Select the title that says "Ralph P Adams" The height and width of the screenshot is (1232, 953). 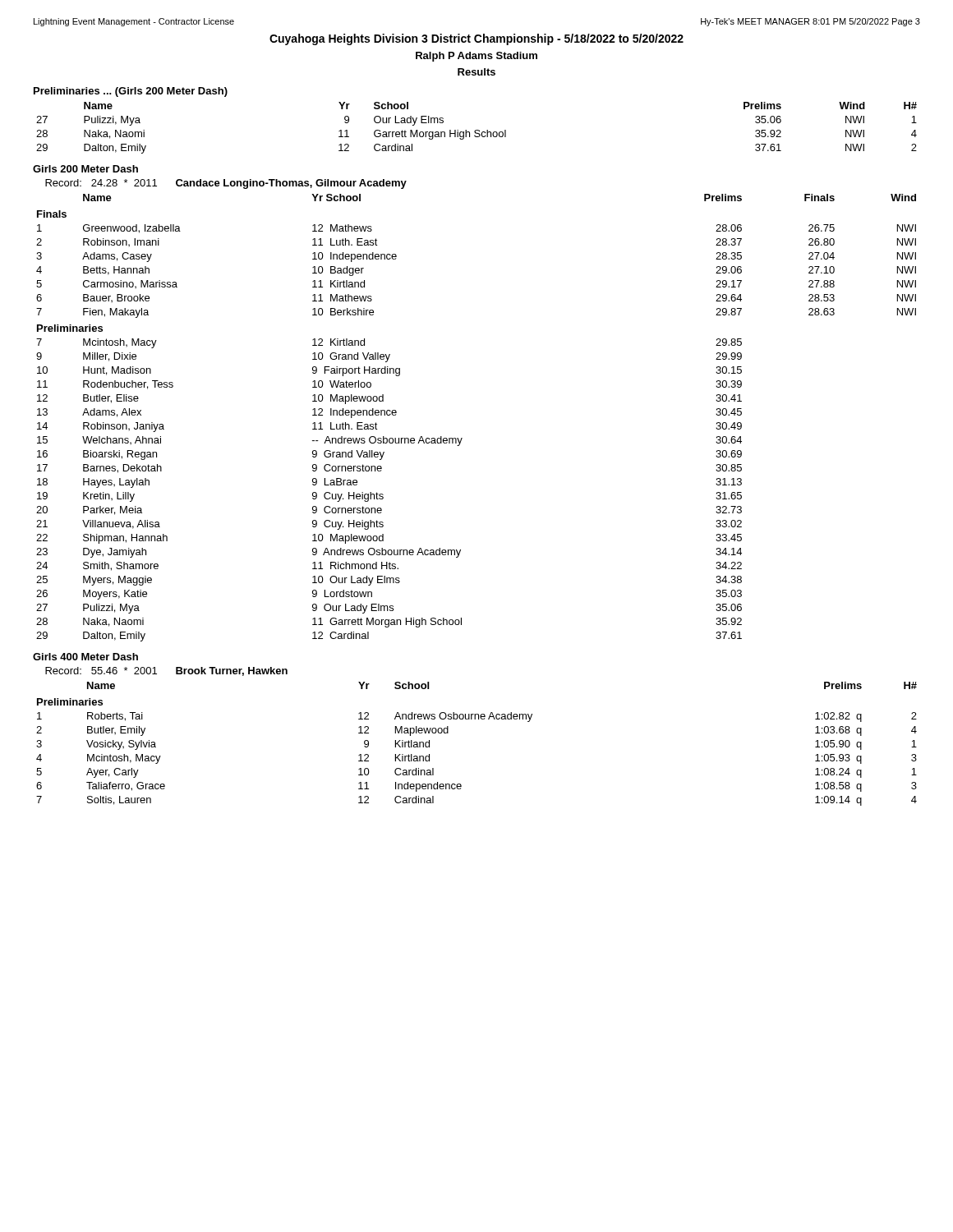click(x=476, y=56)
